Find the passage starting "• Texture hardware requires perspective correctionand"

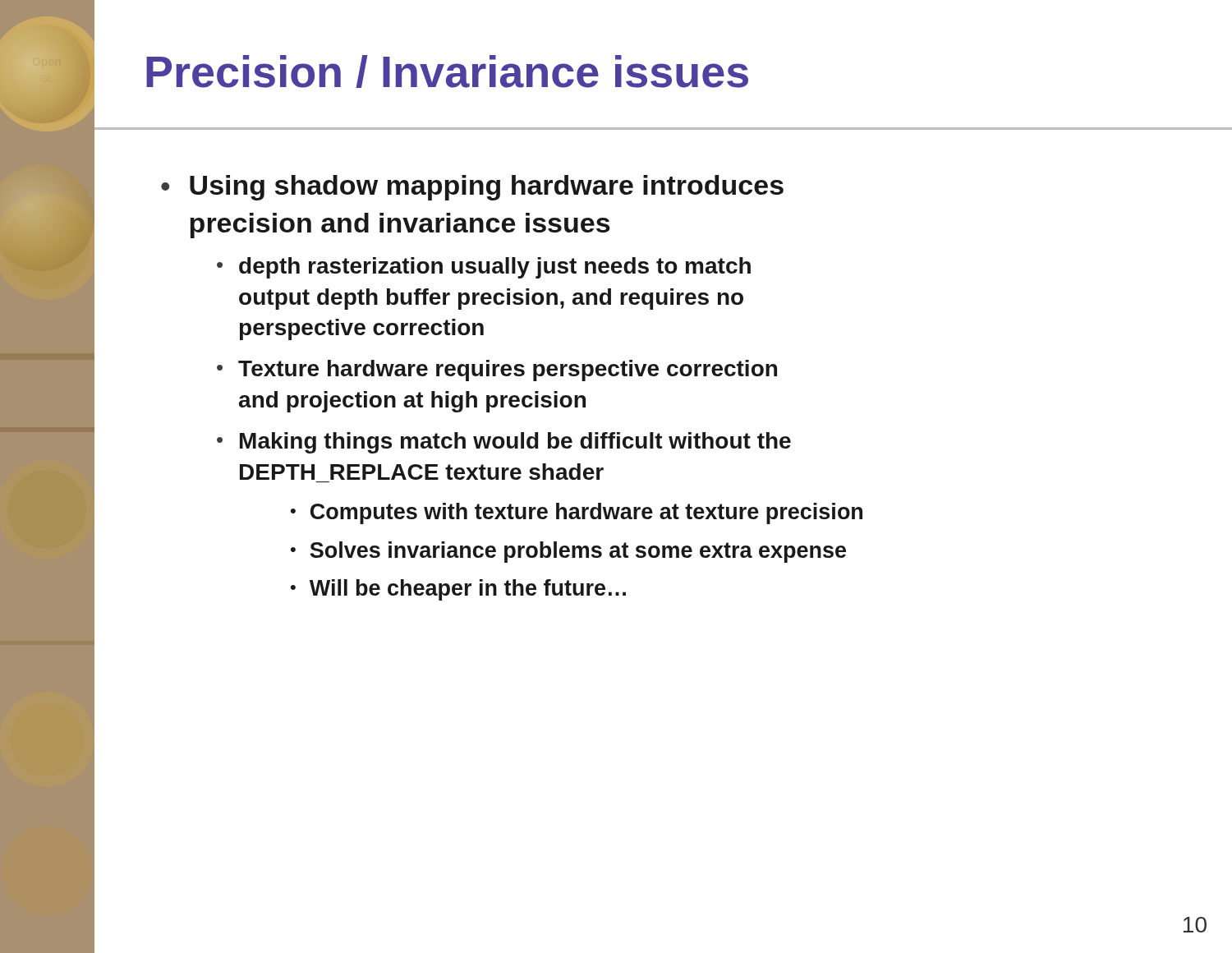(681, 384)
